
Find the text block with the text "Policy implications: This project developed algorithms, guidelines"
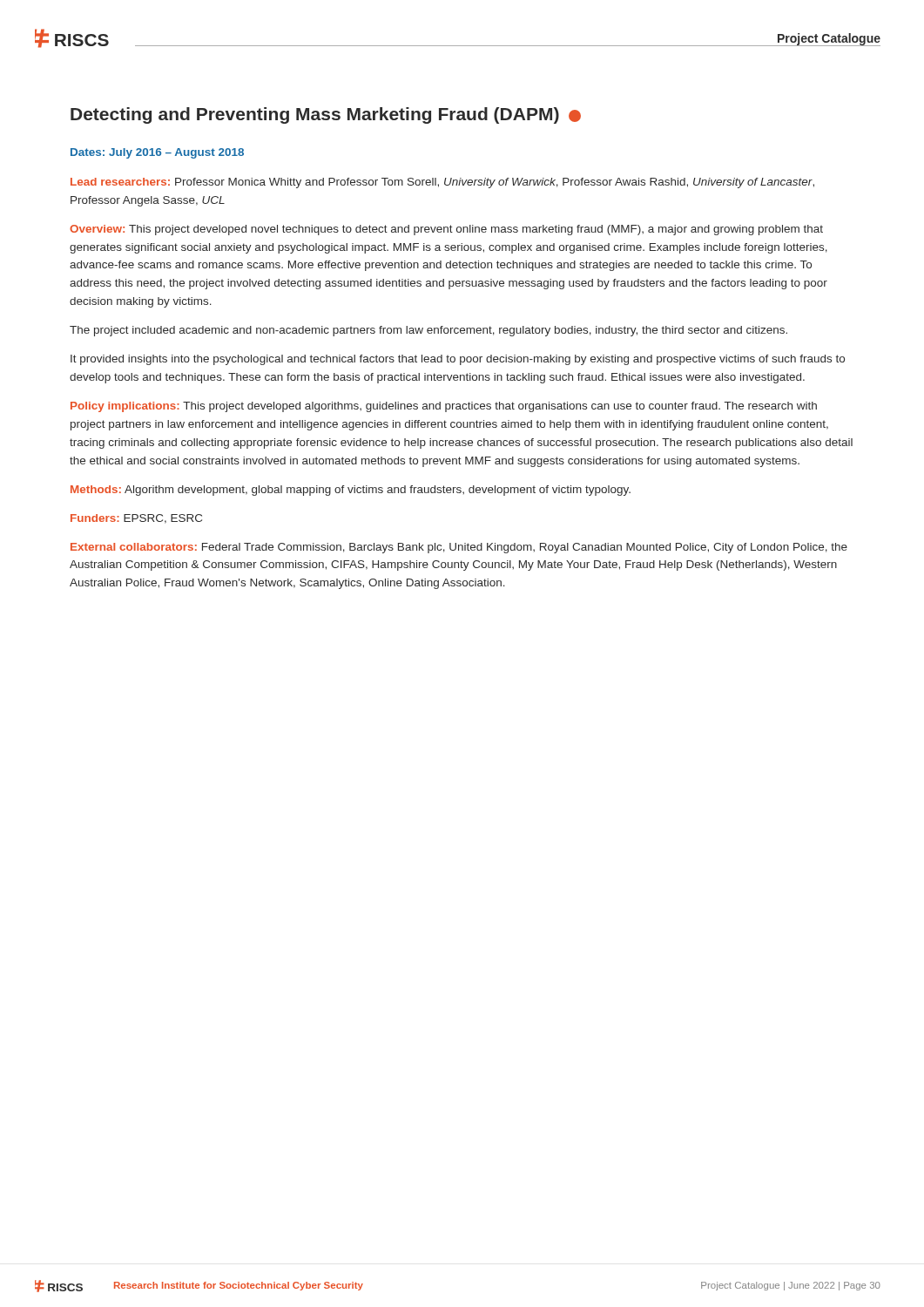coord(461,433)
